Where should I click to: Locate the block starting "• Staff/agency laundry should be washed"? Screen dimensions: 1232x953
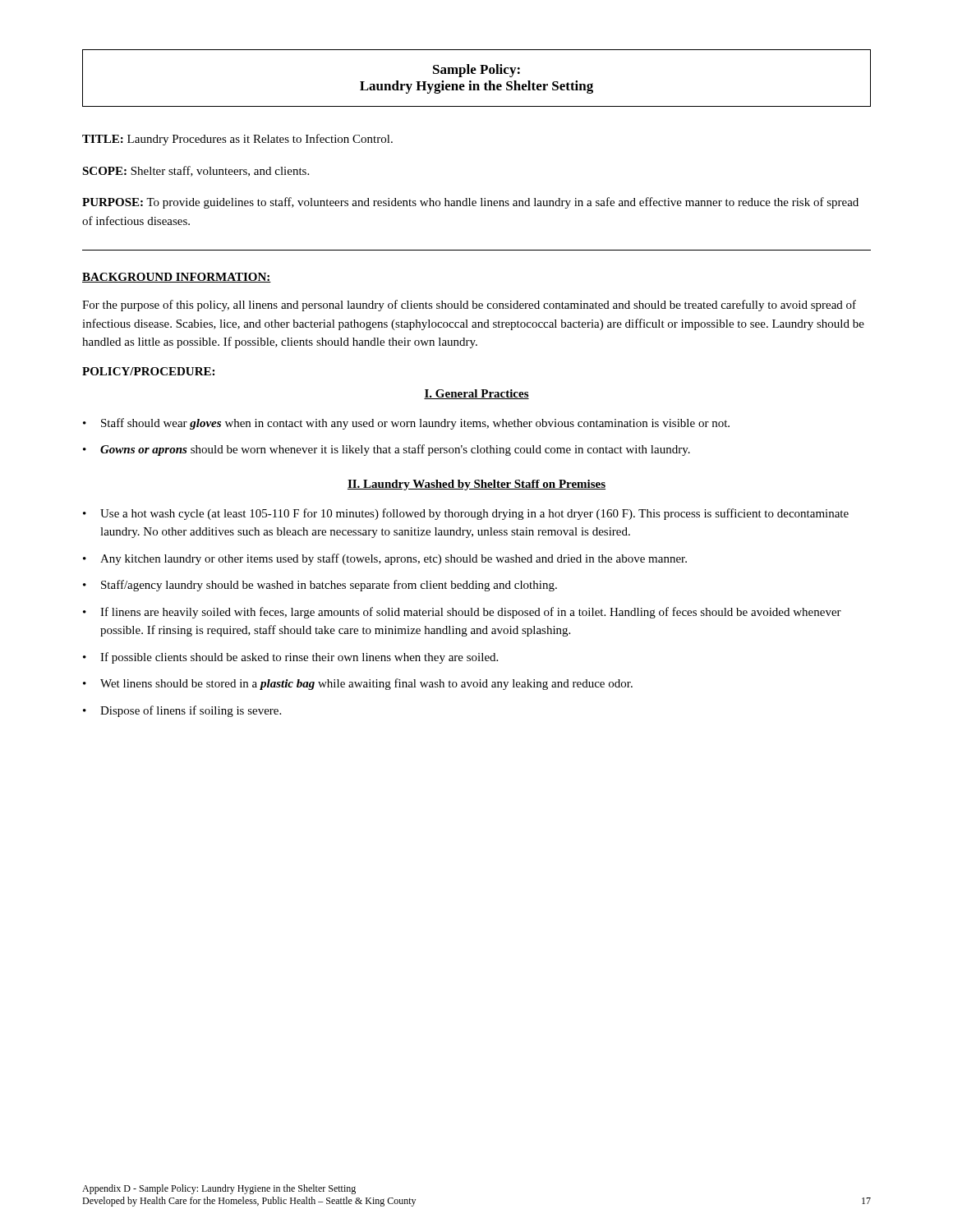476,585
